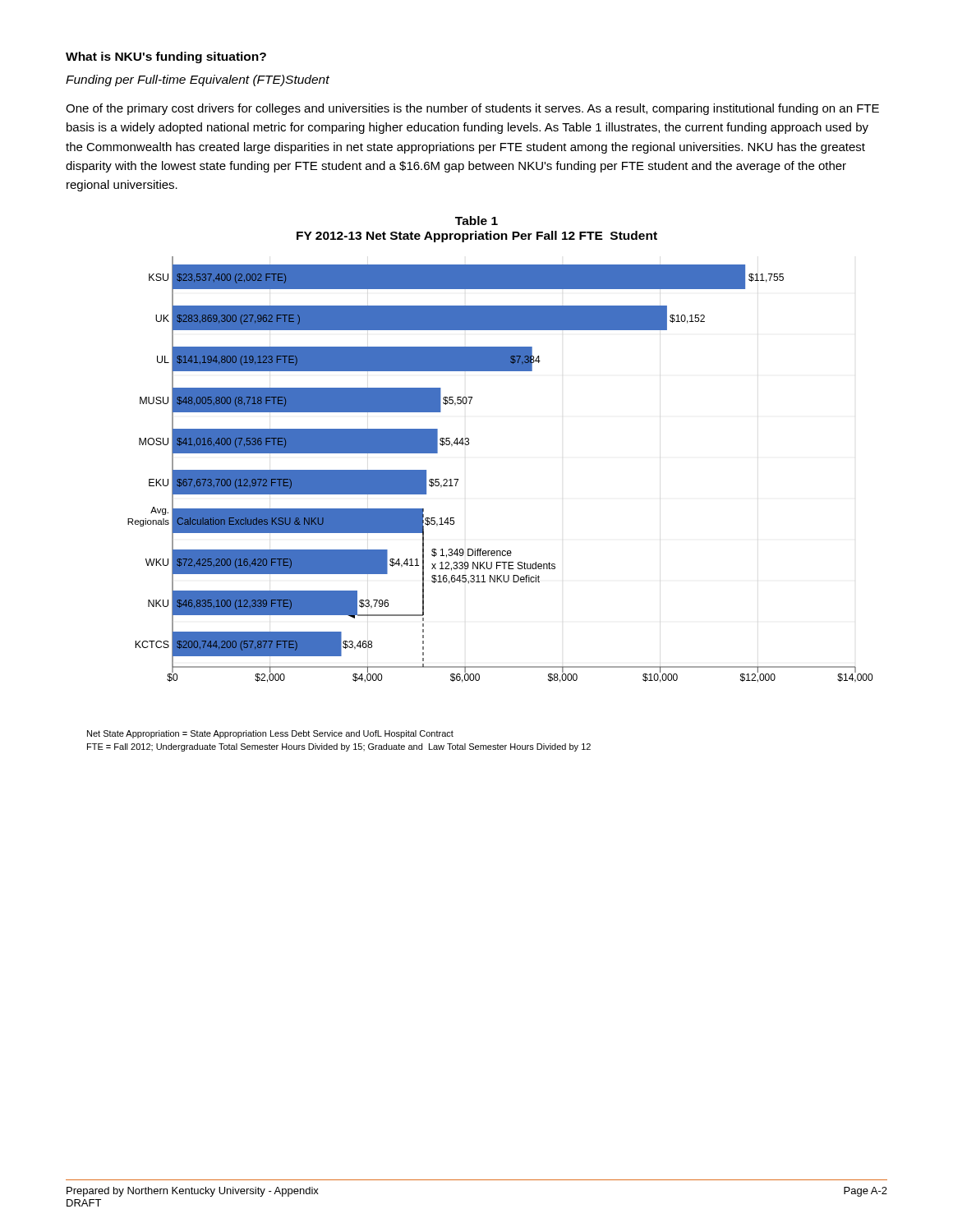Point to the block beginning "One of the primary"
Image resolution: width=953 pixels, height=1232 pixels.
(x=473, y=146)
